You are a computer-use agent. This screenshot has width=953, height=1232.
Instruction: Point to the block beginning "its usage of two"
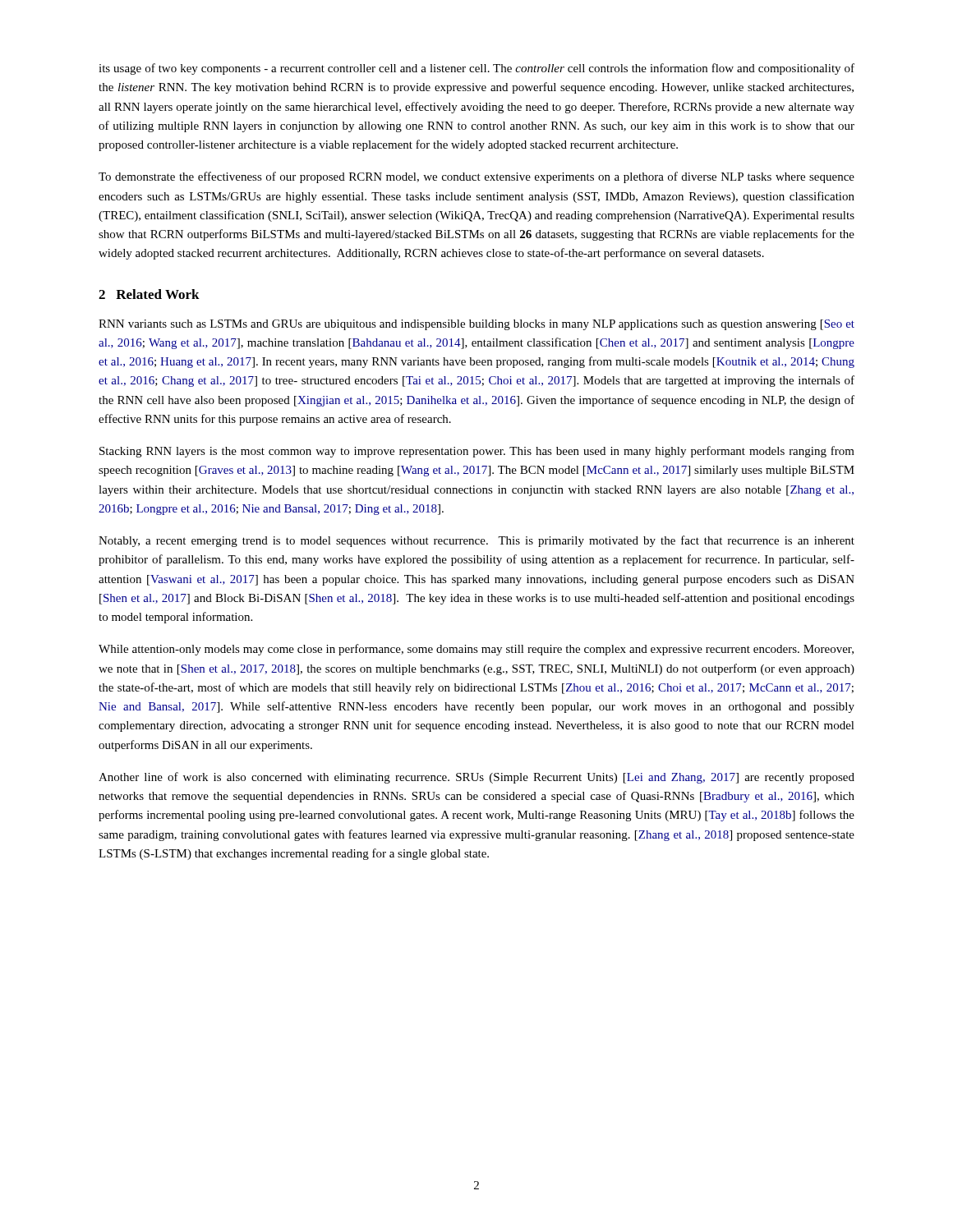coord(476,106)
